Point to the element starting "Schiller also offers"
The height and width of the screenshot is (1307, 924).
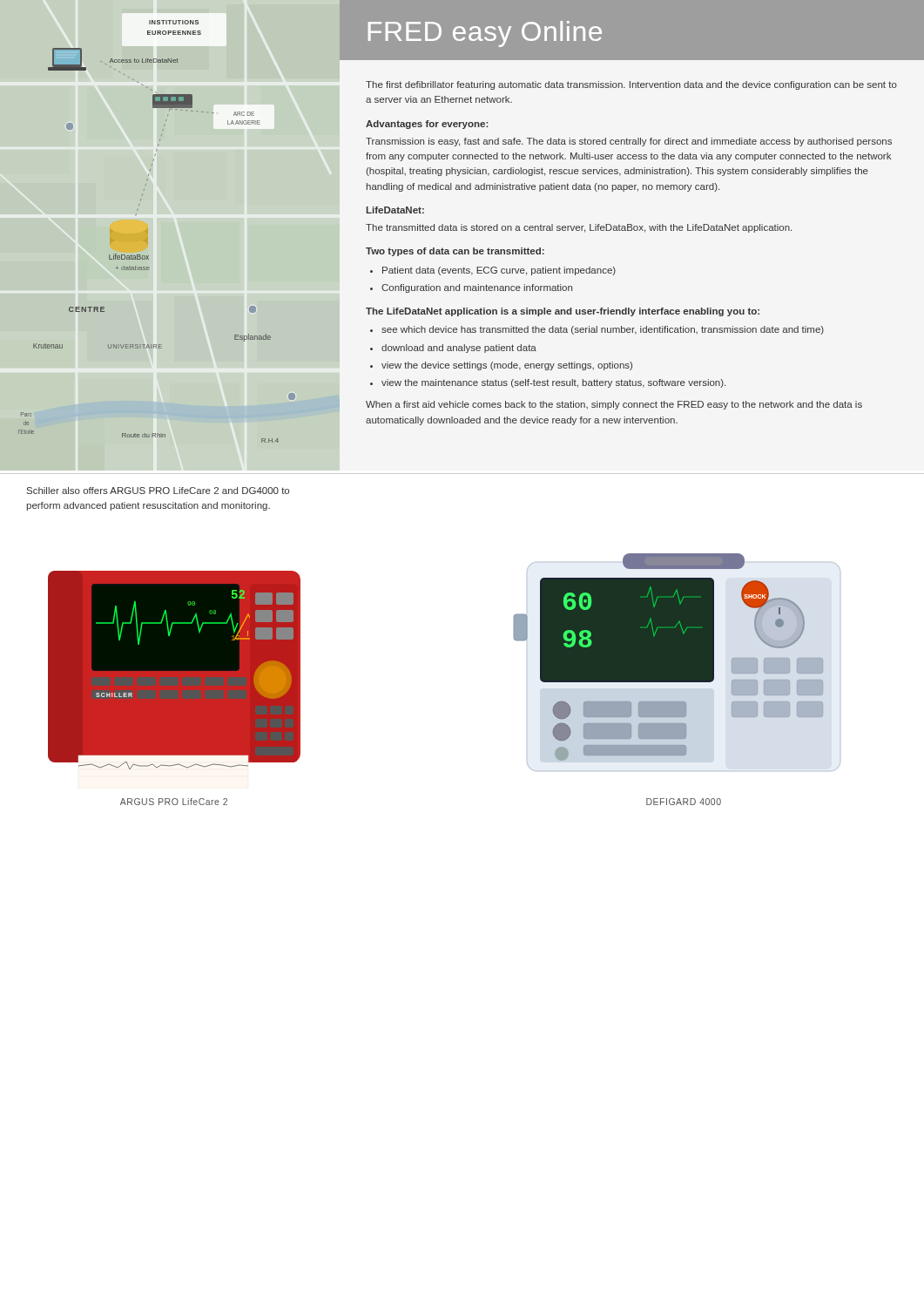pyautogui.click(x=158, y=498)
